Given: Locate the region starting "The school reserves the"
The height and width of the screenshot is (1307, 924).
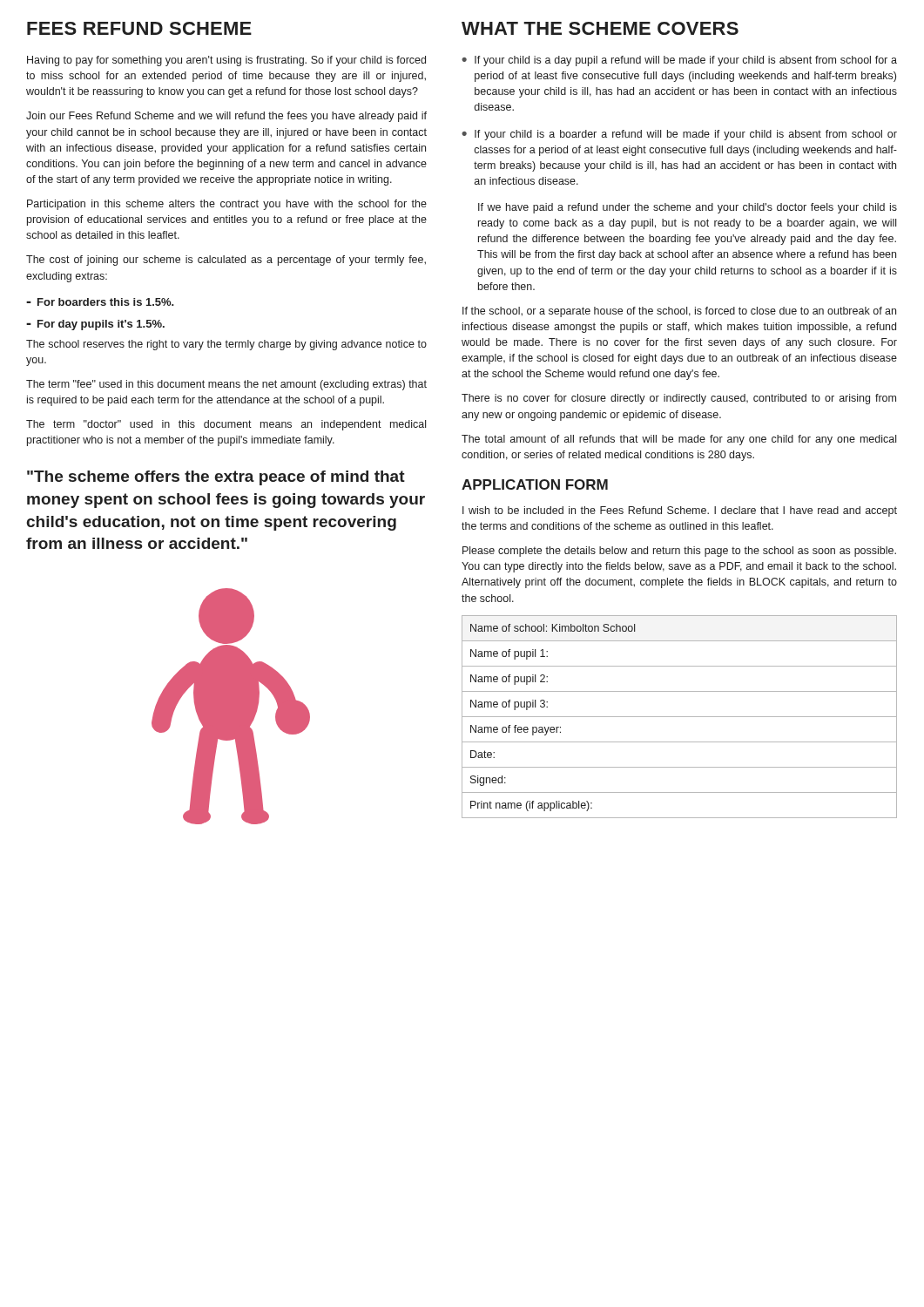Looking at the screenshot, I should [226, 352].
